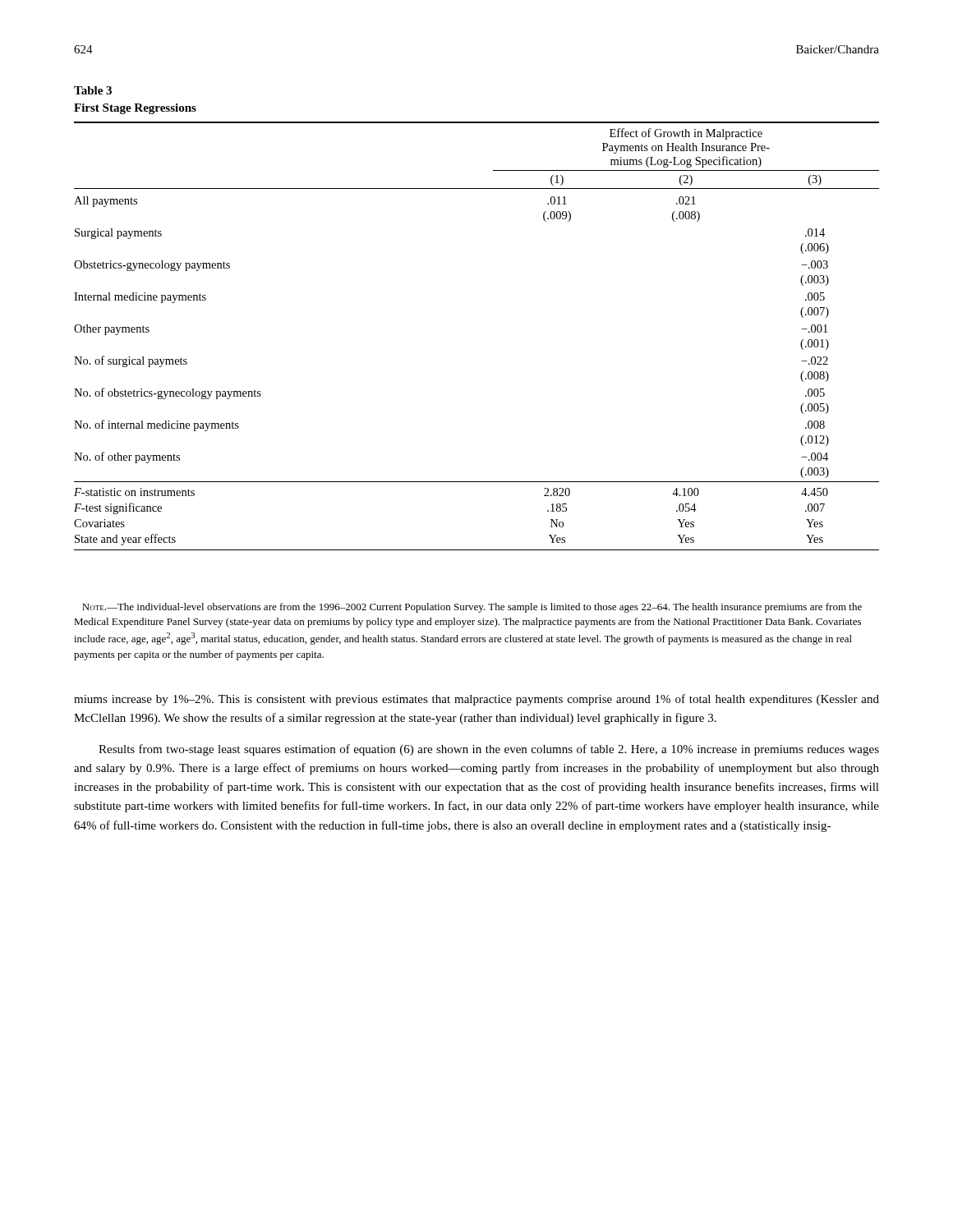Select the table that reads "State and year effects"
The width and height of the screenshot is (953, 1232).
click(476, 336)
